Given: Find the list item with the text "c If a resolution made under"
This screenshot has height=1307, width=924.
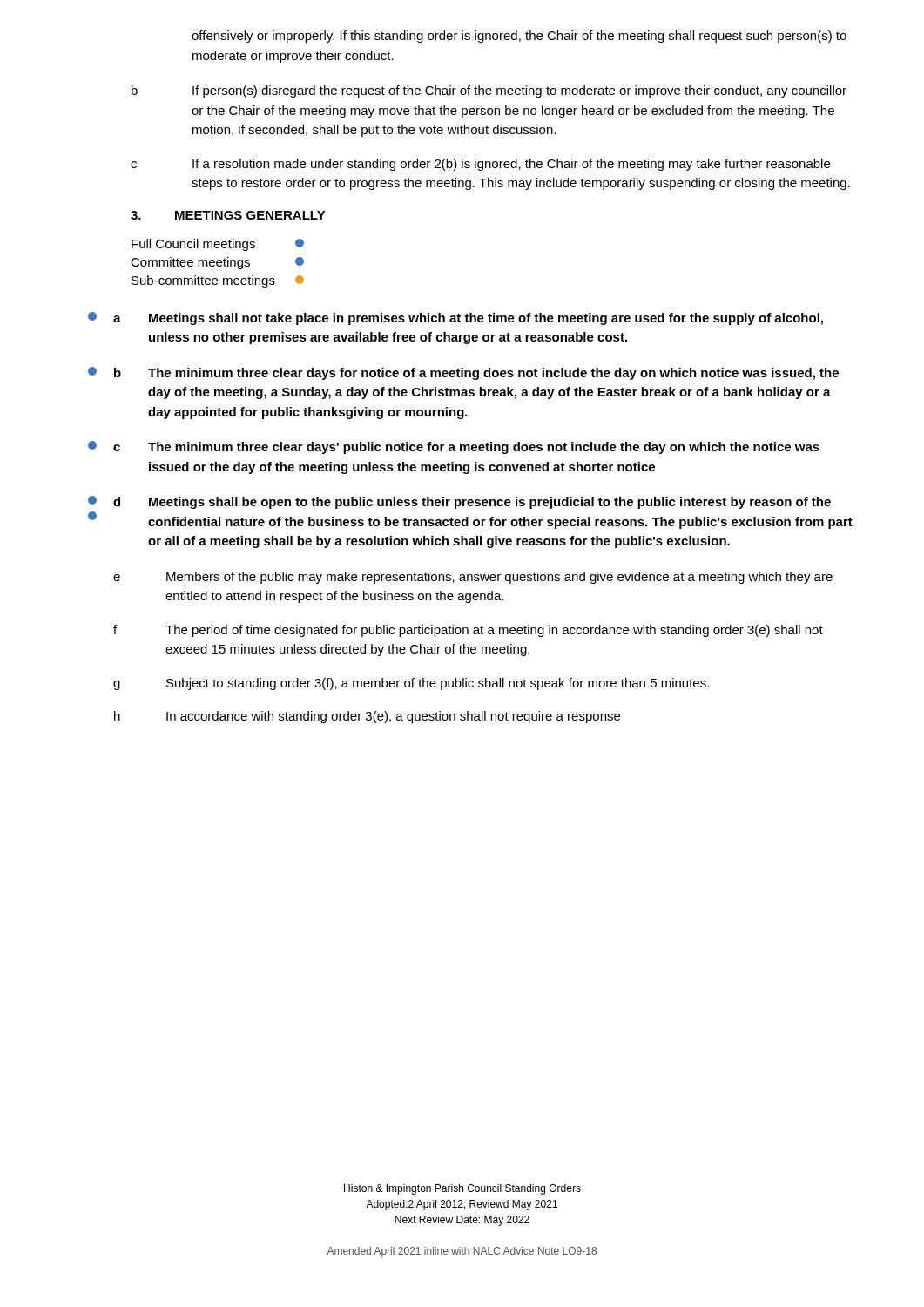Looking at the screenshot, I should point(492,173).
